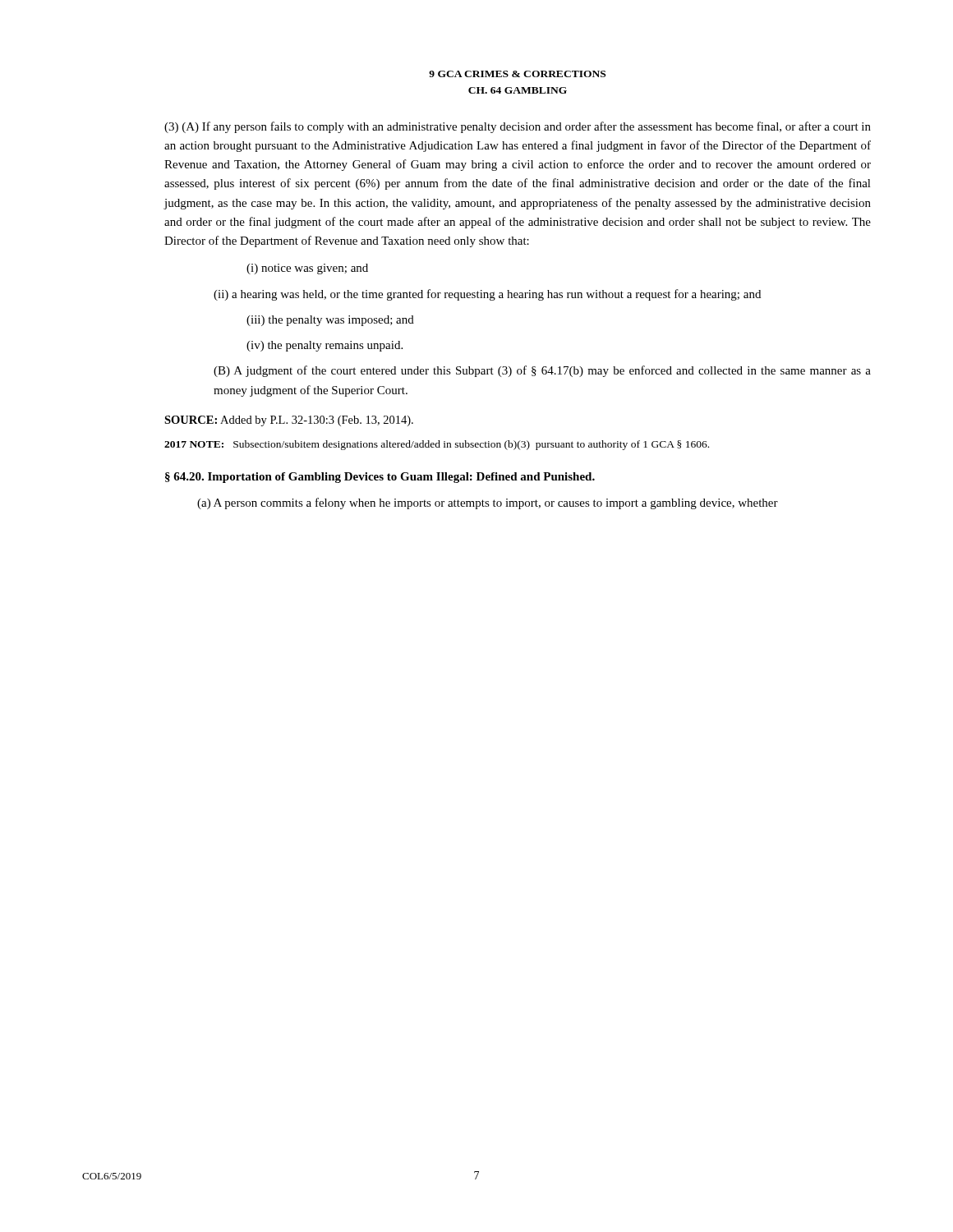The image size is (953, 1232).
Task: Select the text block with the text "(3) (A) If any person fails to comply"
Action: (x=518, y=183)
